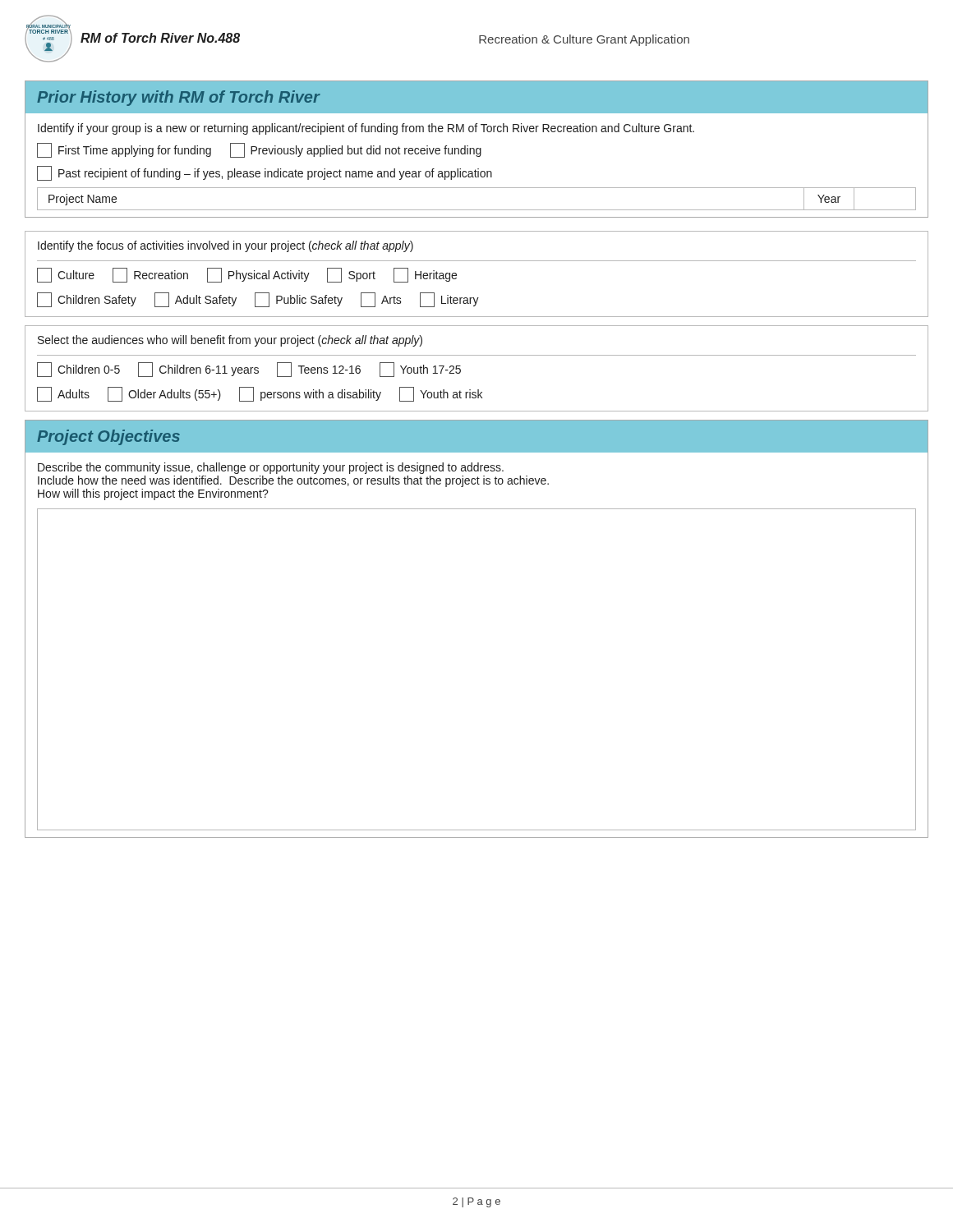Click the passage that begins "Identify if your group is a new or"
This screenshot has width=953, height=1232.
click(366, 128)
